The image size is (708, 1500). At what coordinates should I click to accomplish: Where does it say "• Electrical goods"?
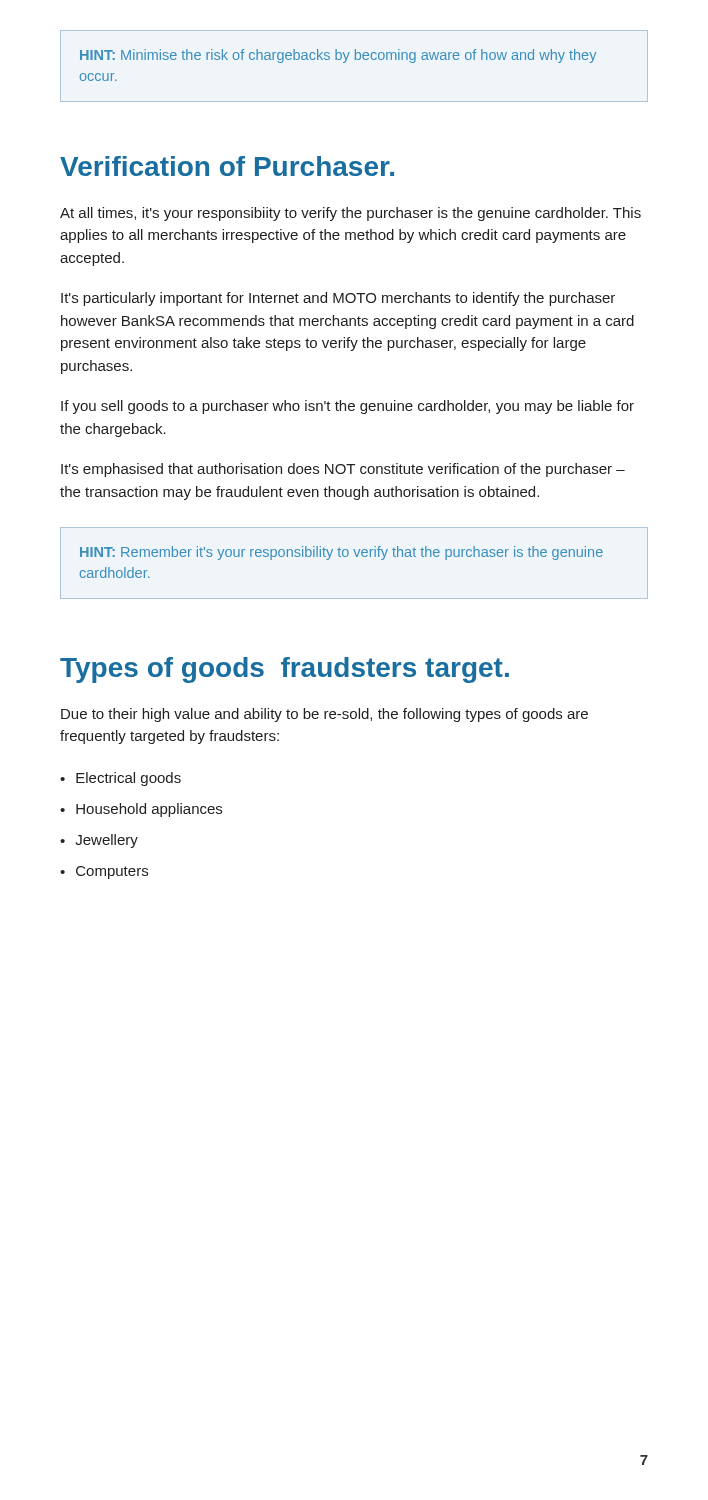pyautogui.click(x=121, y=778)
